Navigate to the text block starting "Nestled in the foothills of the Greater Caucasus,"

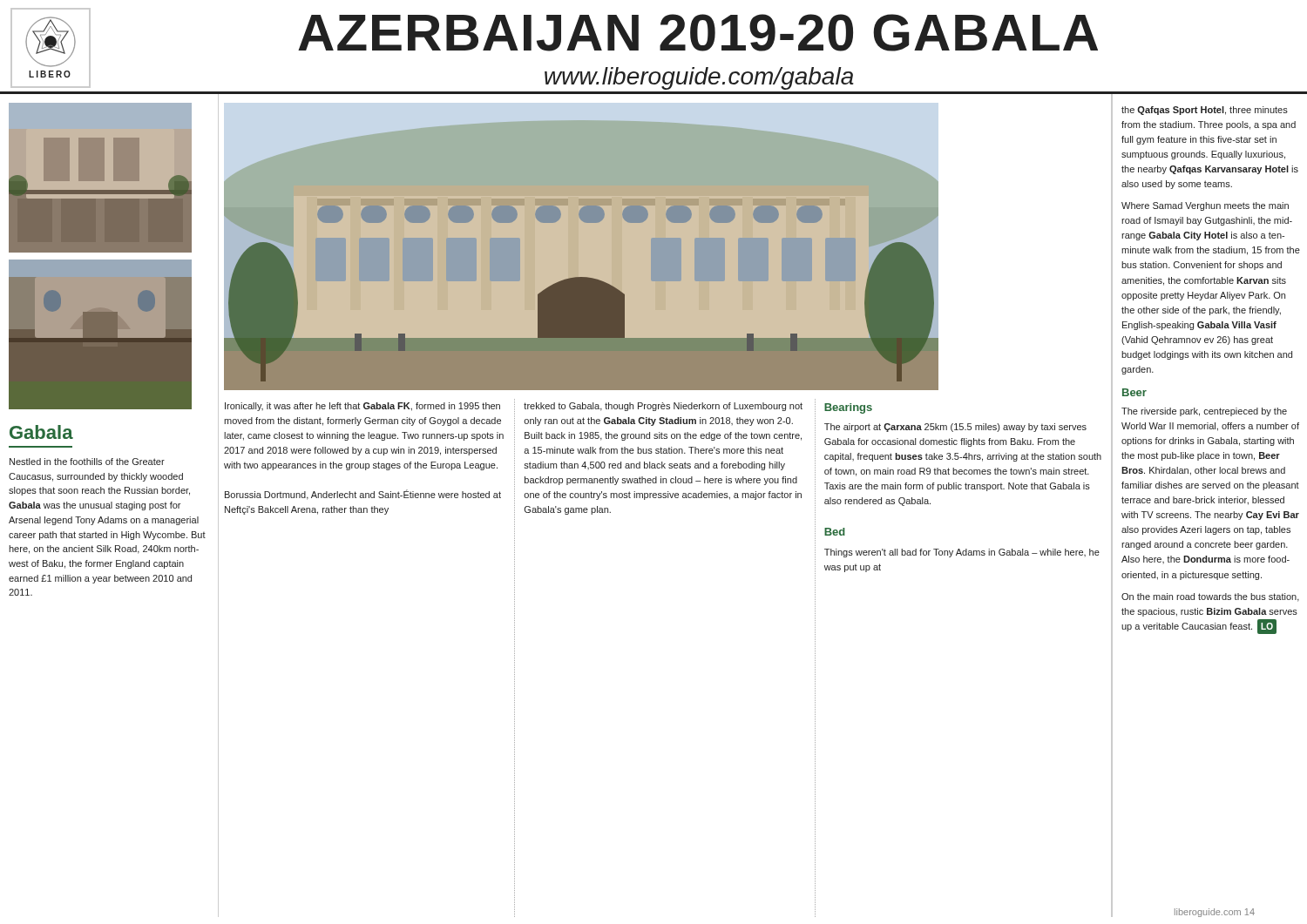point(107,527)
